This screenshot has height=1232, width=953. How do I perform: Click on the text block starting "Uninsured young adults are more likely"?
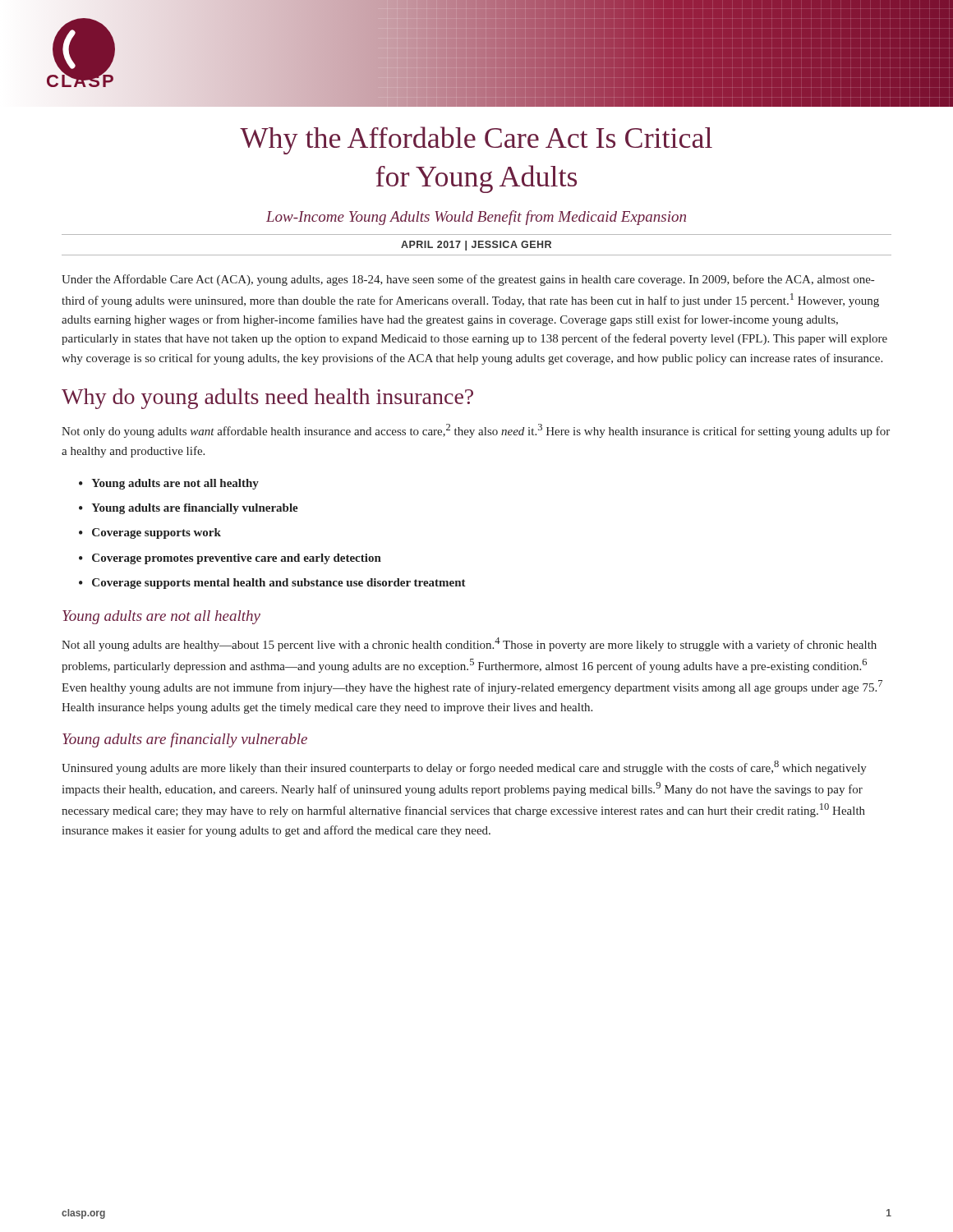pyautogui.click(x=476, y=798)
